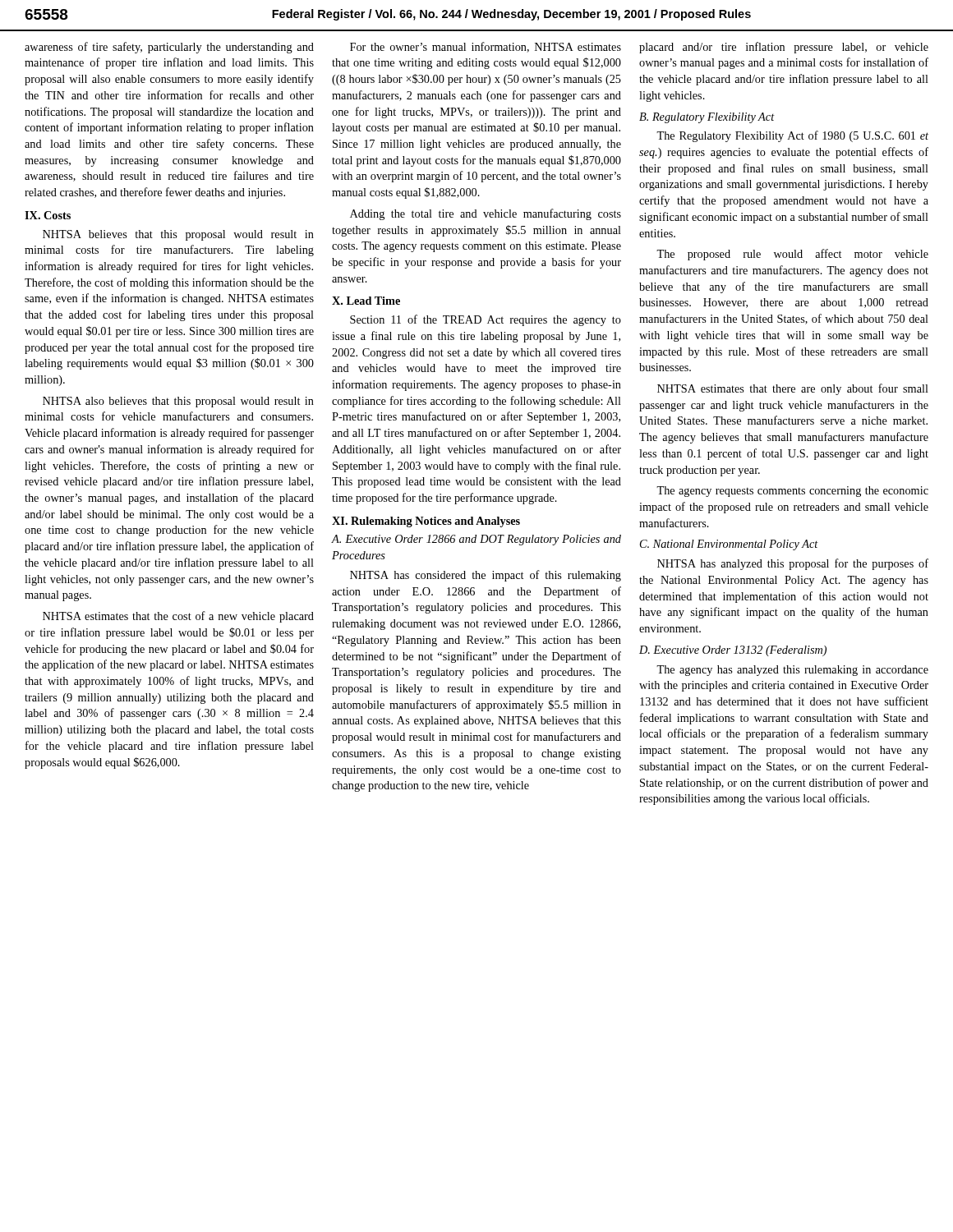Select the text block containing "The agency requests comments"
The height and width of the screenshot is (1232, 953).
click(784, 507)
